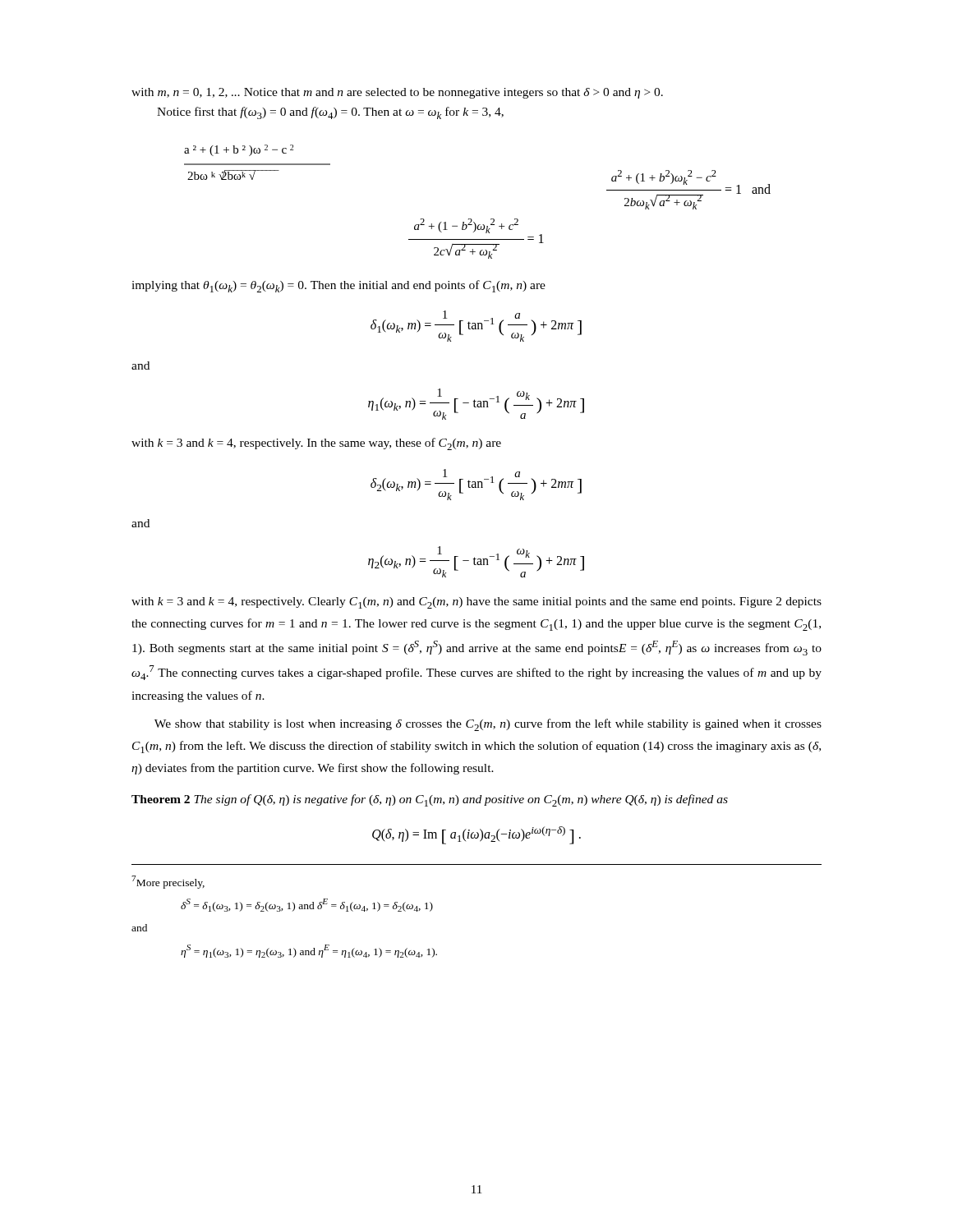
Task: Click the formula that begins "η1(ωk, n) = 1 ωk [ −"
Action: point(476,404)
